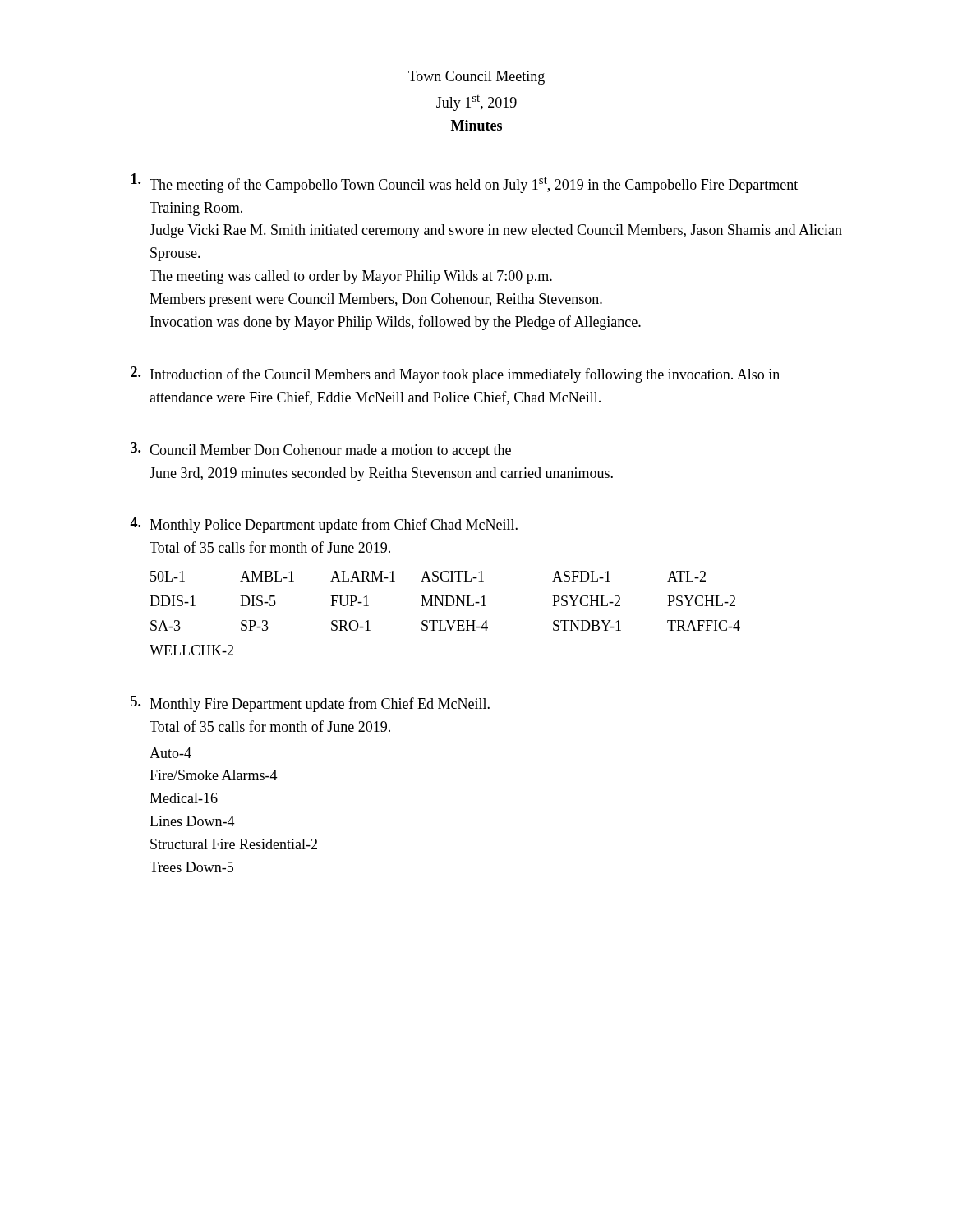Viewport: 953px width, 1232px height.
Task: Find the list item with the text "5. Monthly Fire Department"
Action: (310, 704)
